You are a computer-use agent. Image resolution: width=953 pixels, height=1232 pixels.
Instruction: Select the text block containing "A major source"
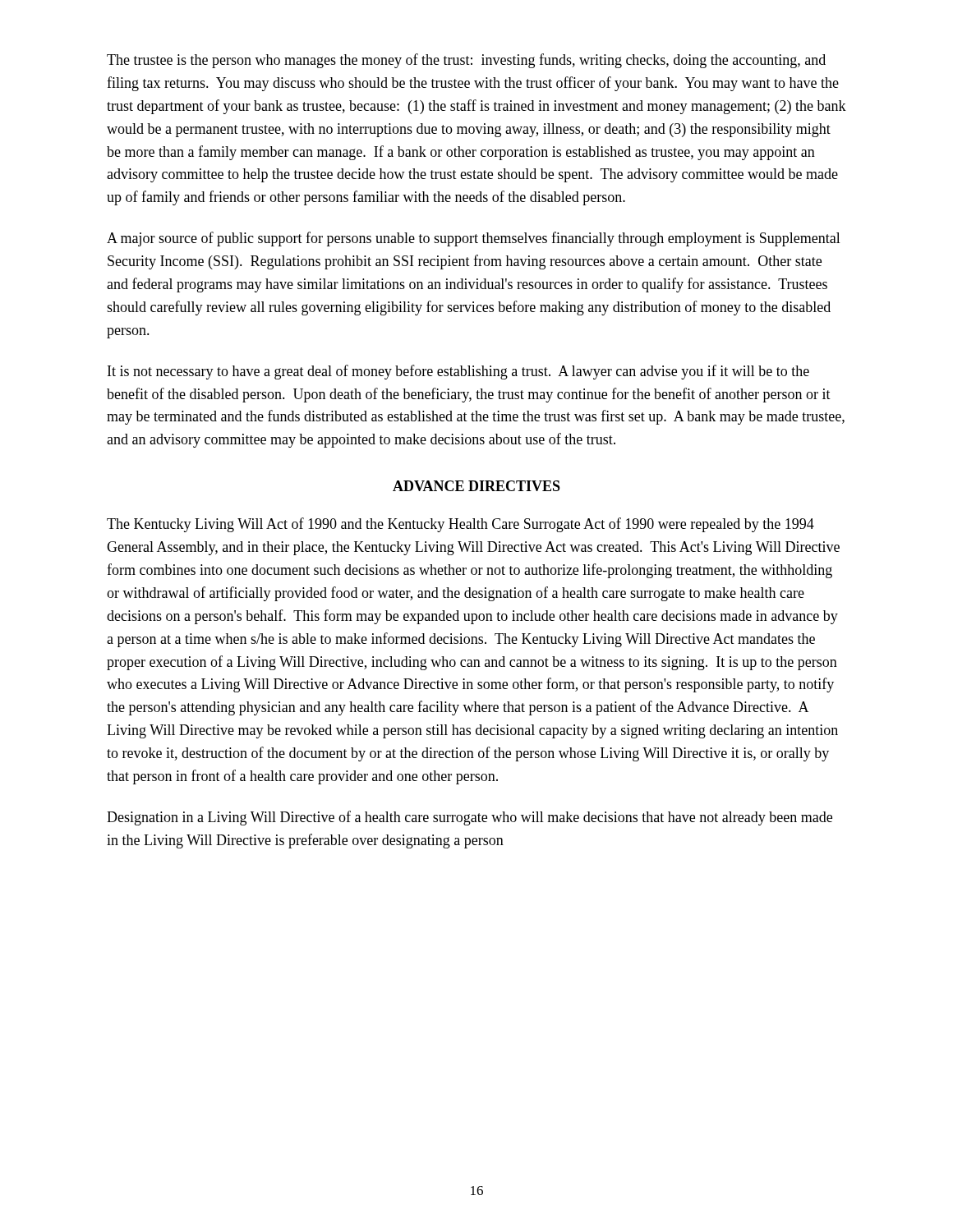click(474, 284)
